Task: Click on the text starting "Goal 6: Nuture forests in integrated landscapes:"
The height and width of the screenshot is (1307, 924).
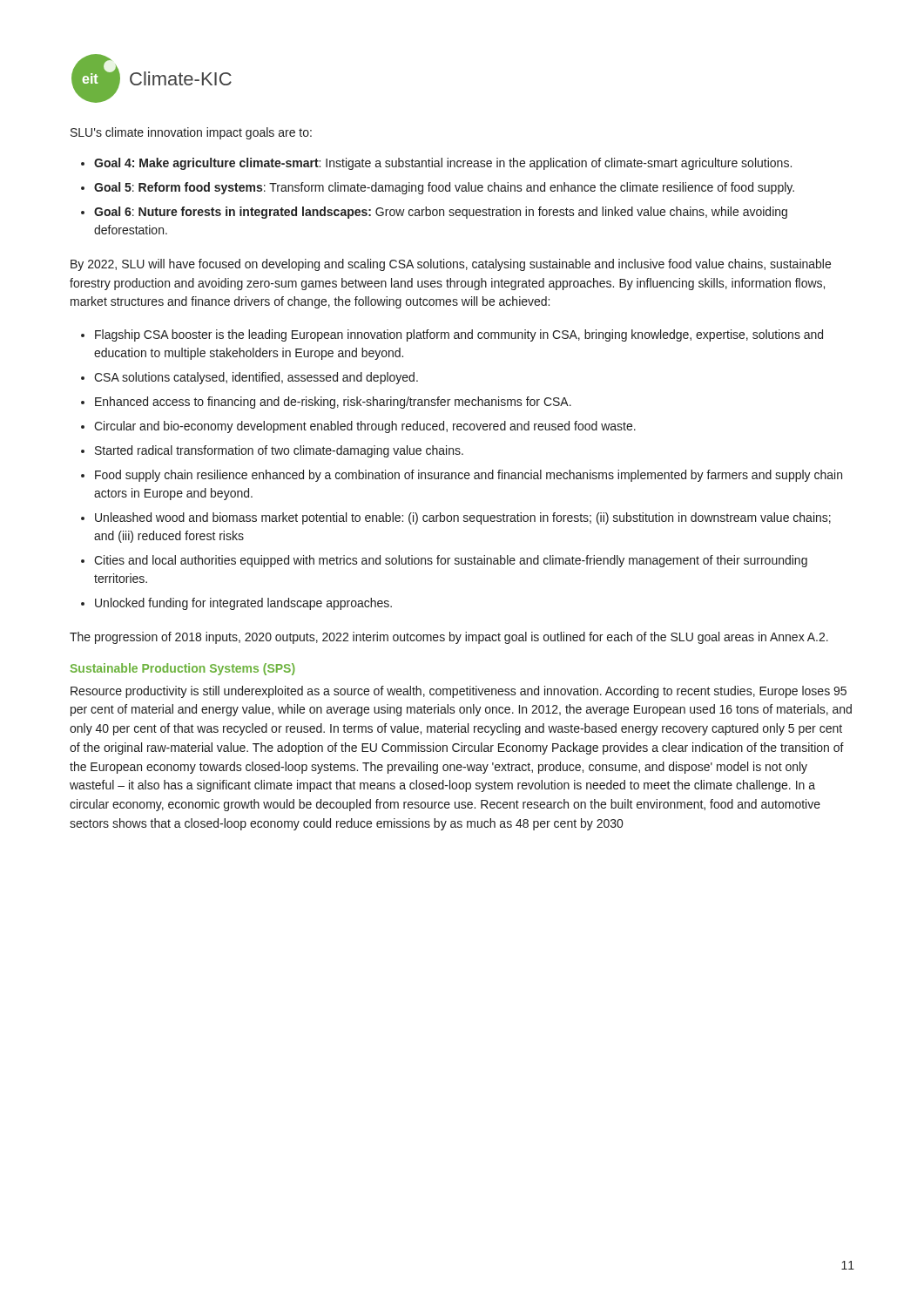Action: point(441,221)
